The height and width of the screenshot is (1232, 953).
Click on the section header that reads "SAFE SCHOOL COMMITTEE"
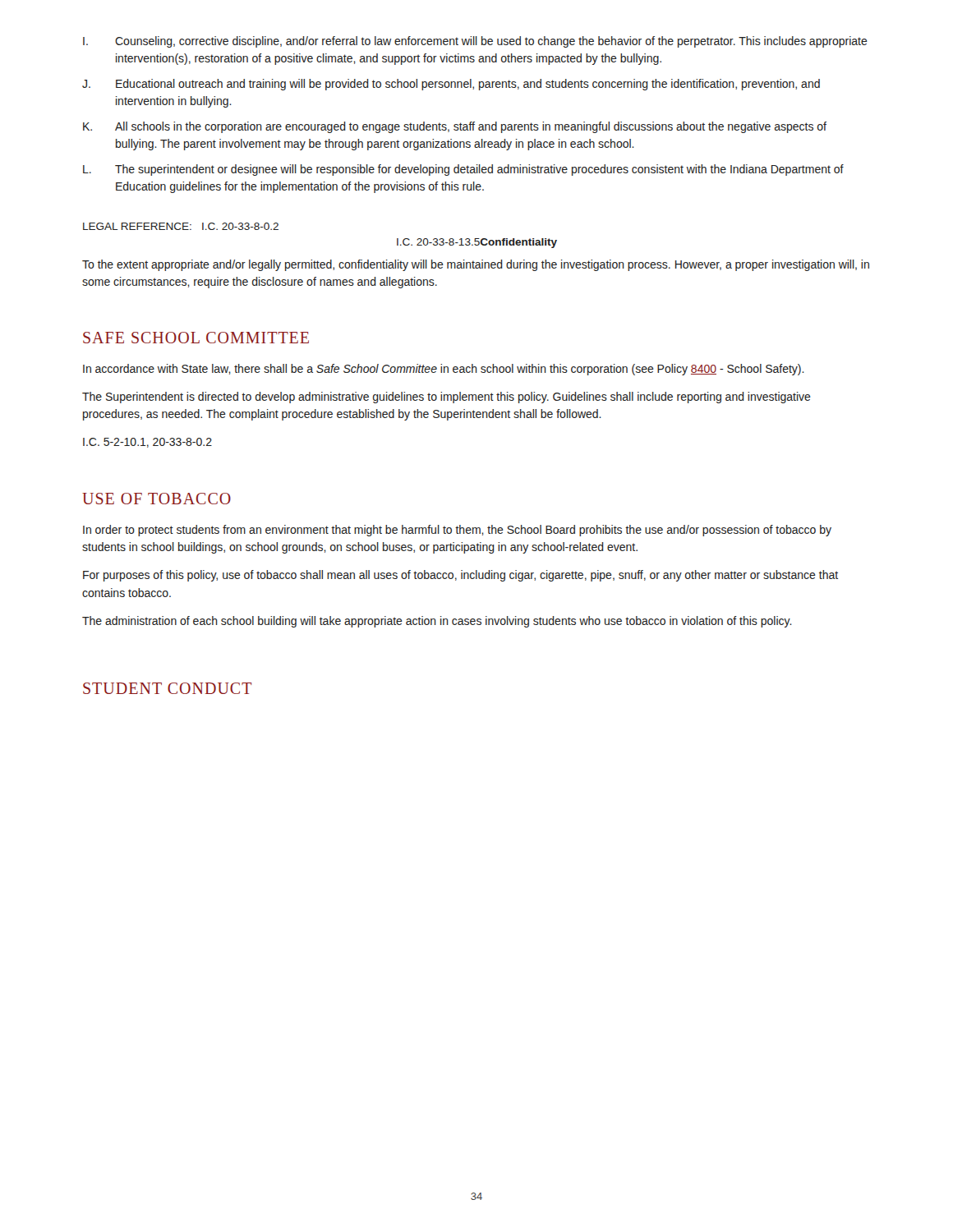pyautogui.click(x=196, y=338)
